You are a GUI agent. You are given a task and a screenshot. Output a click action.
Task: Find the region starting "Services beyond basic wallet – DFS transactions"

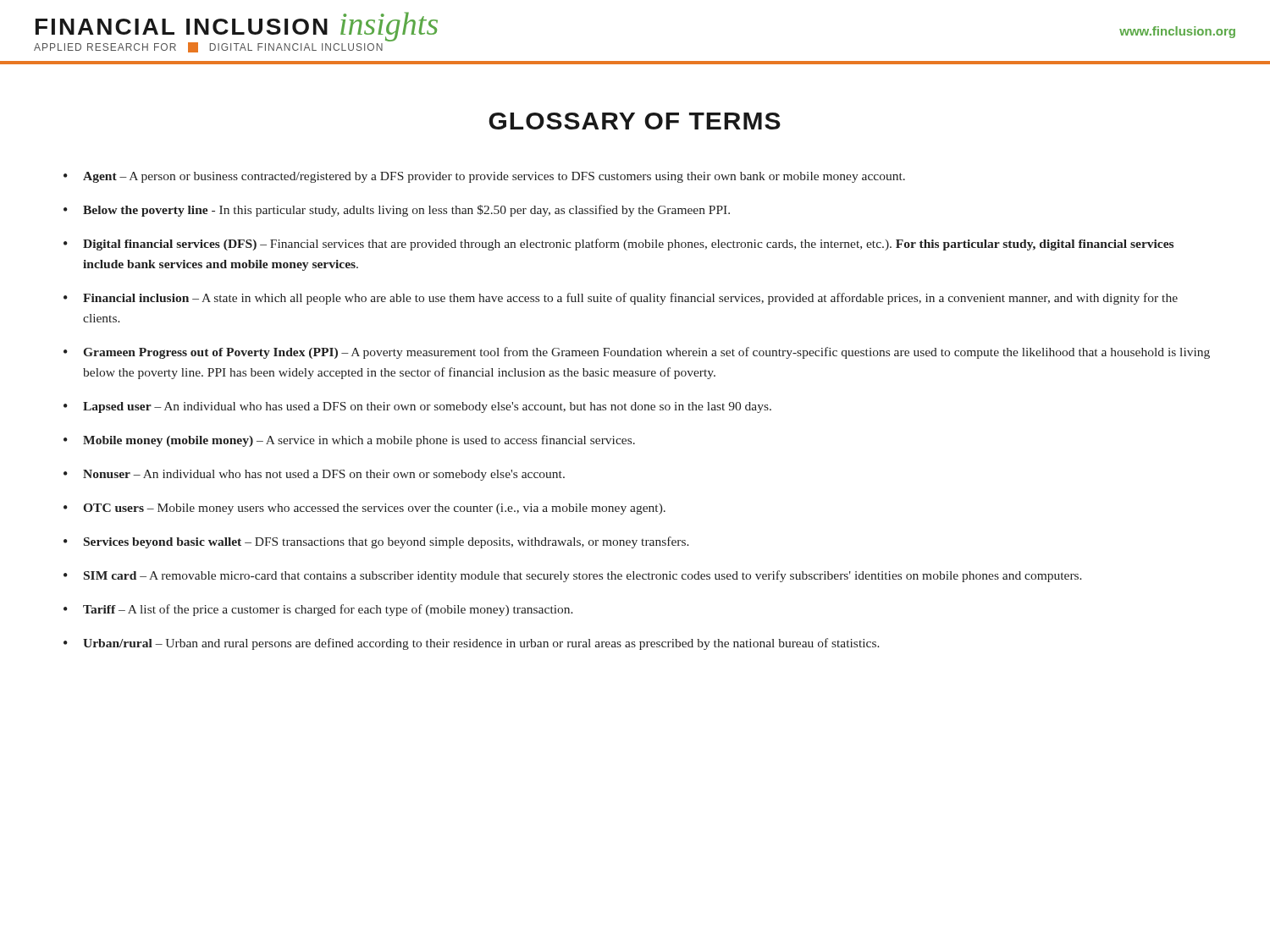pos(386,541)
